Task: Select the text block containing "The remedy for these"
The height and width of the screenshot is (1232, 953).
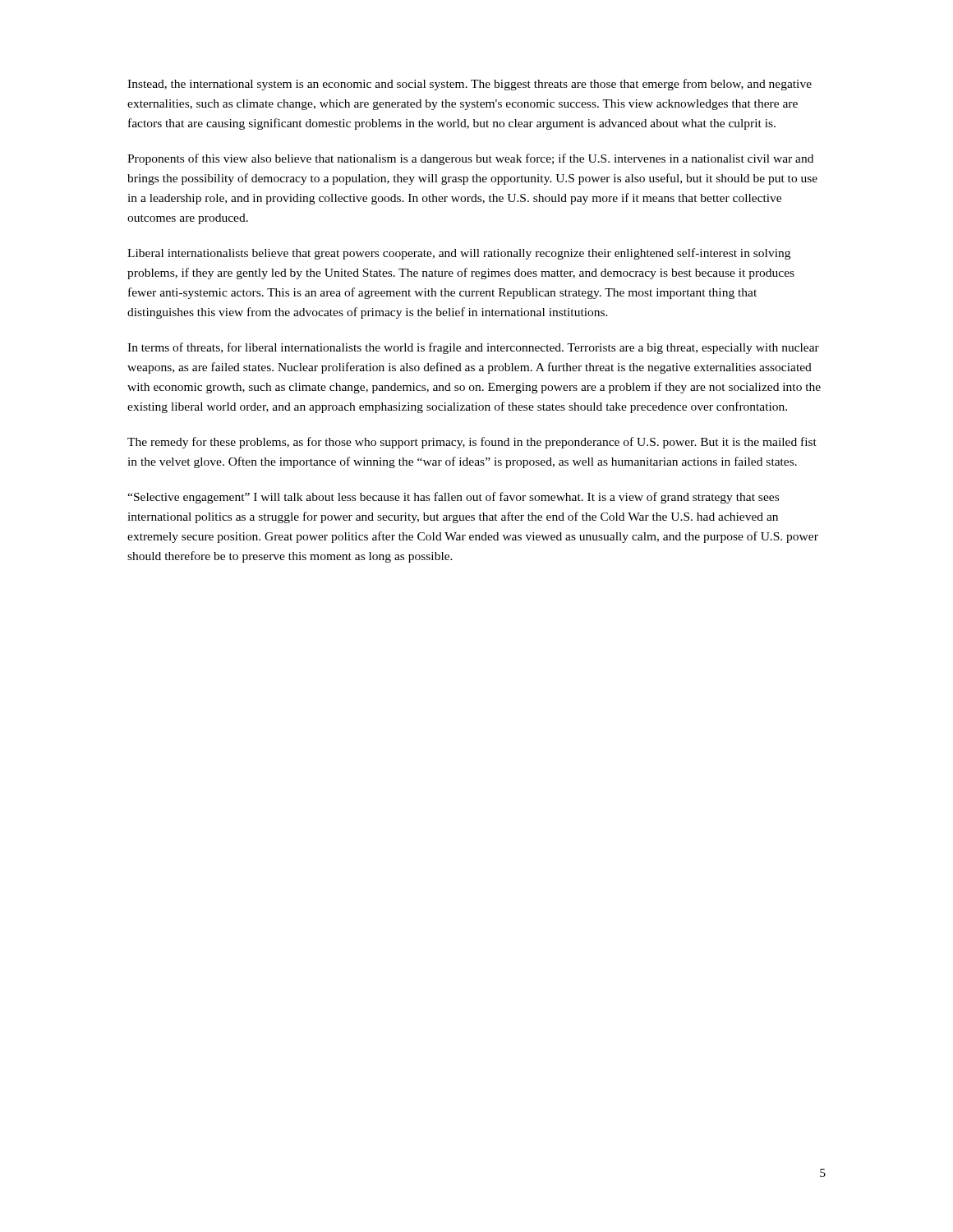Action: pos(472,452)
